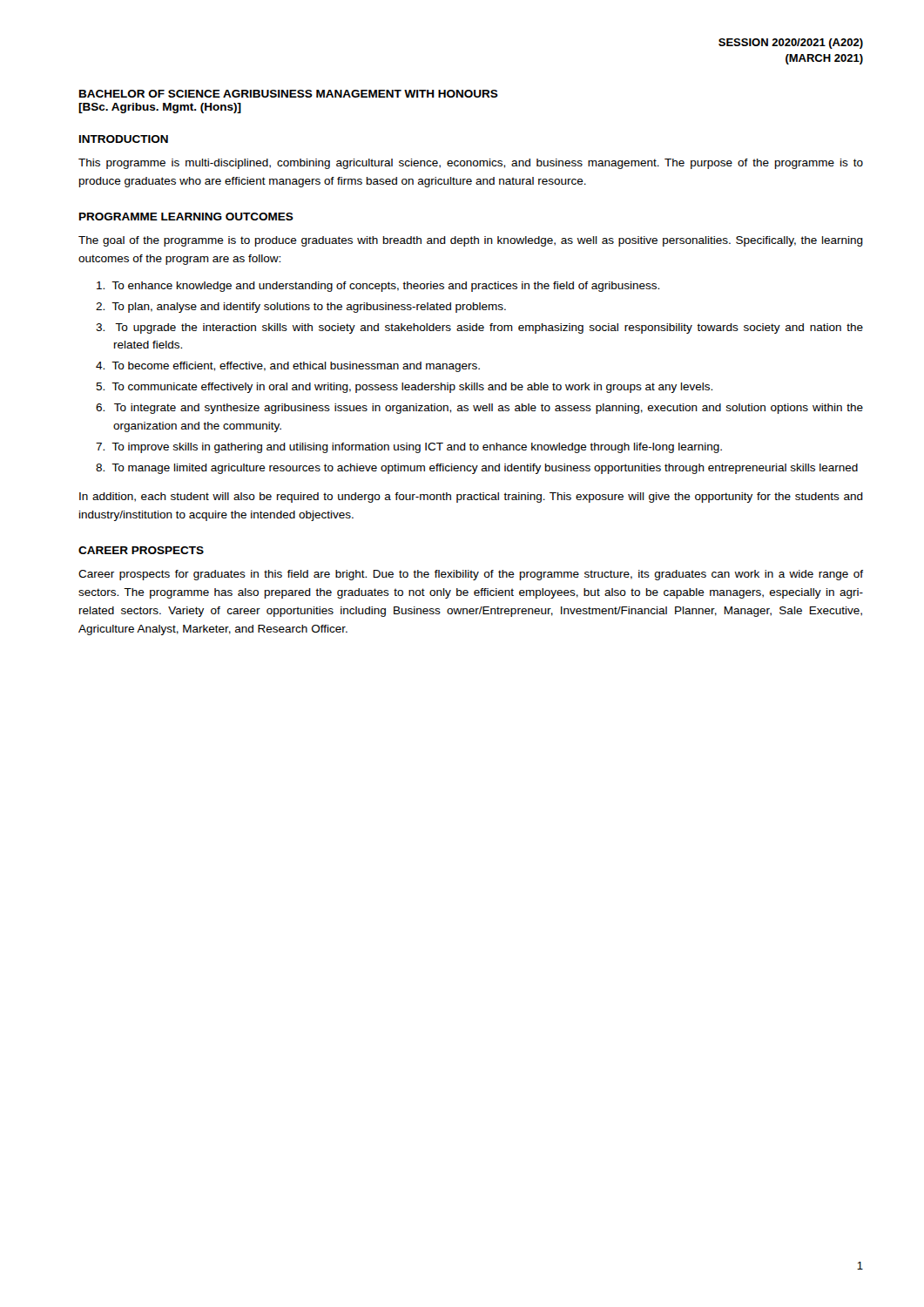Image resolution: width=924 pixels, height=1307 pixels.
Task: Click the passage that begins "2. To plan, analyse and identify solutions"
Action: coord(301,306)
